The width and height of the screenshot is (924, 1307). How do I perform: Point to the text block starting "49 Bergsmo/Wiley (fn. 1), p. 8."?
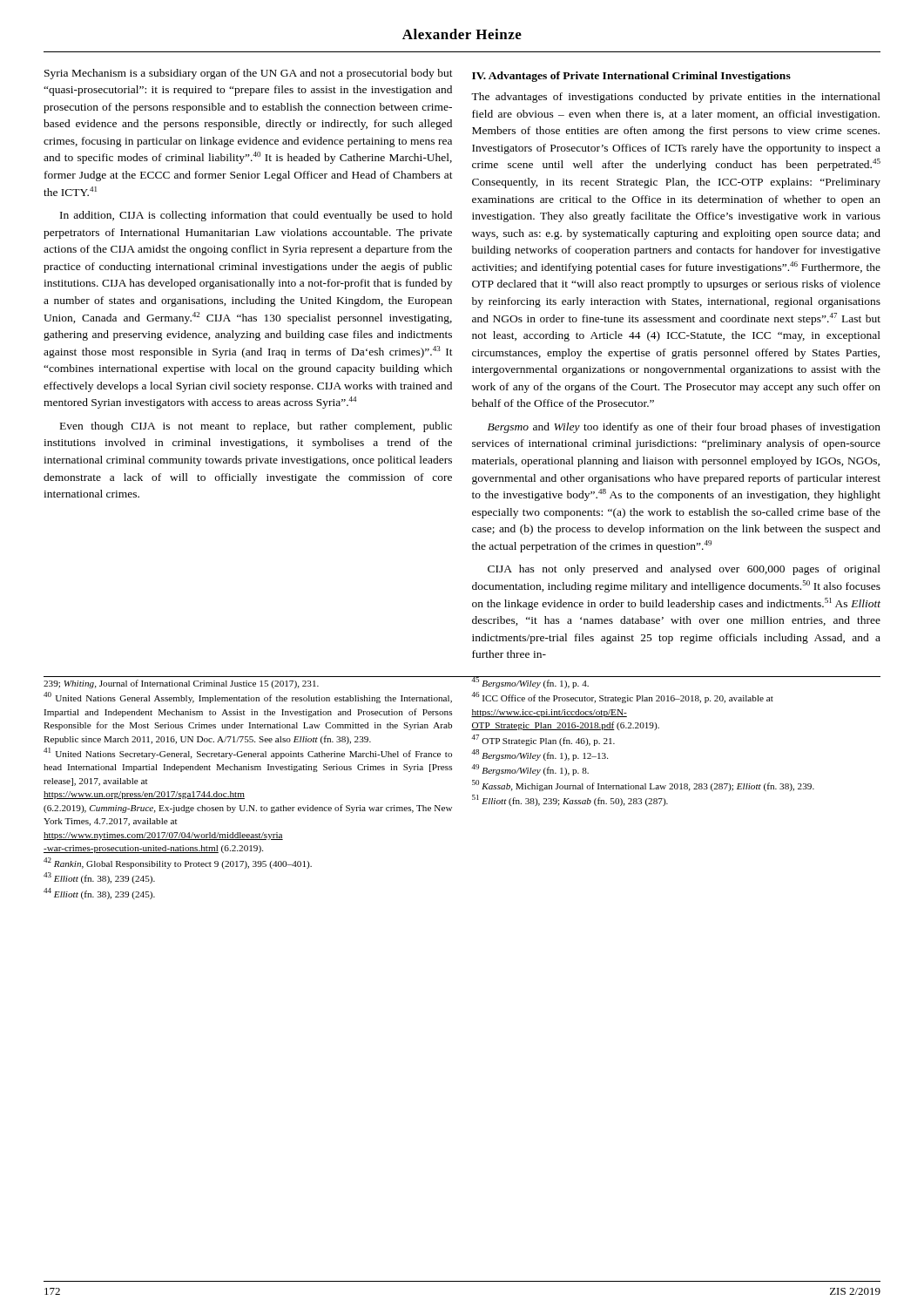pyautogui.click(x=530, y=770)
